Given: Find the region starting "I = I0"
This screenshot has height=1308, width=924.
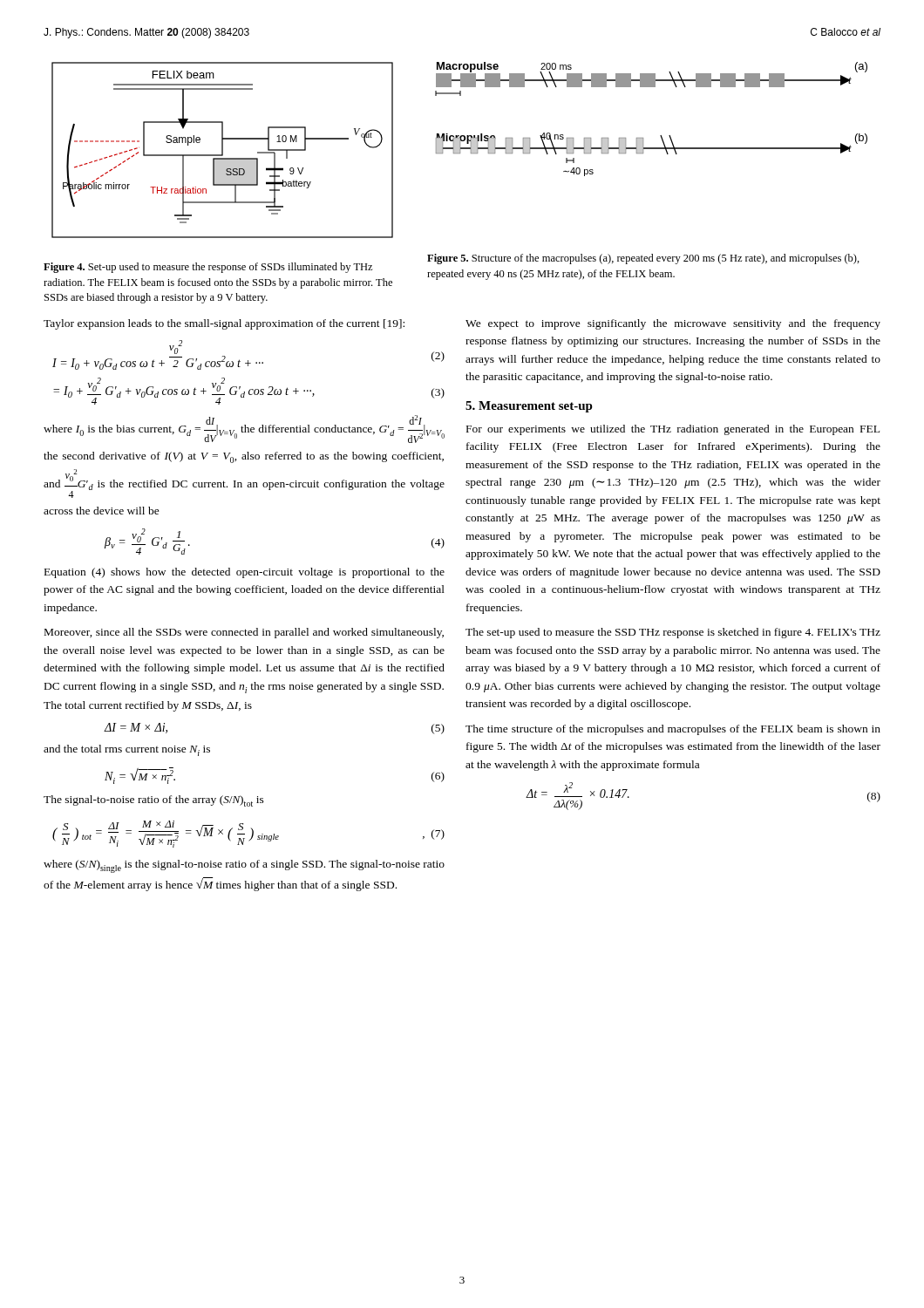Looking at the screenshot, I should pos(244,356).
